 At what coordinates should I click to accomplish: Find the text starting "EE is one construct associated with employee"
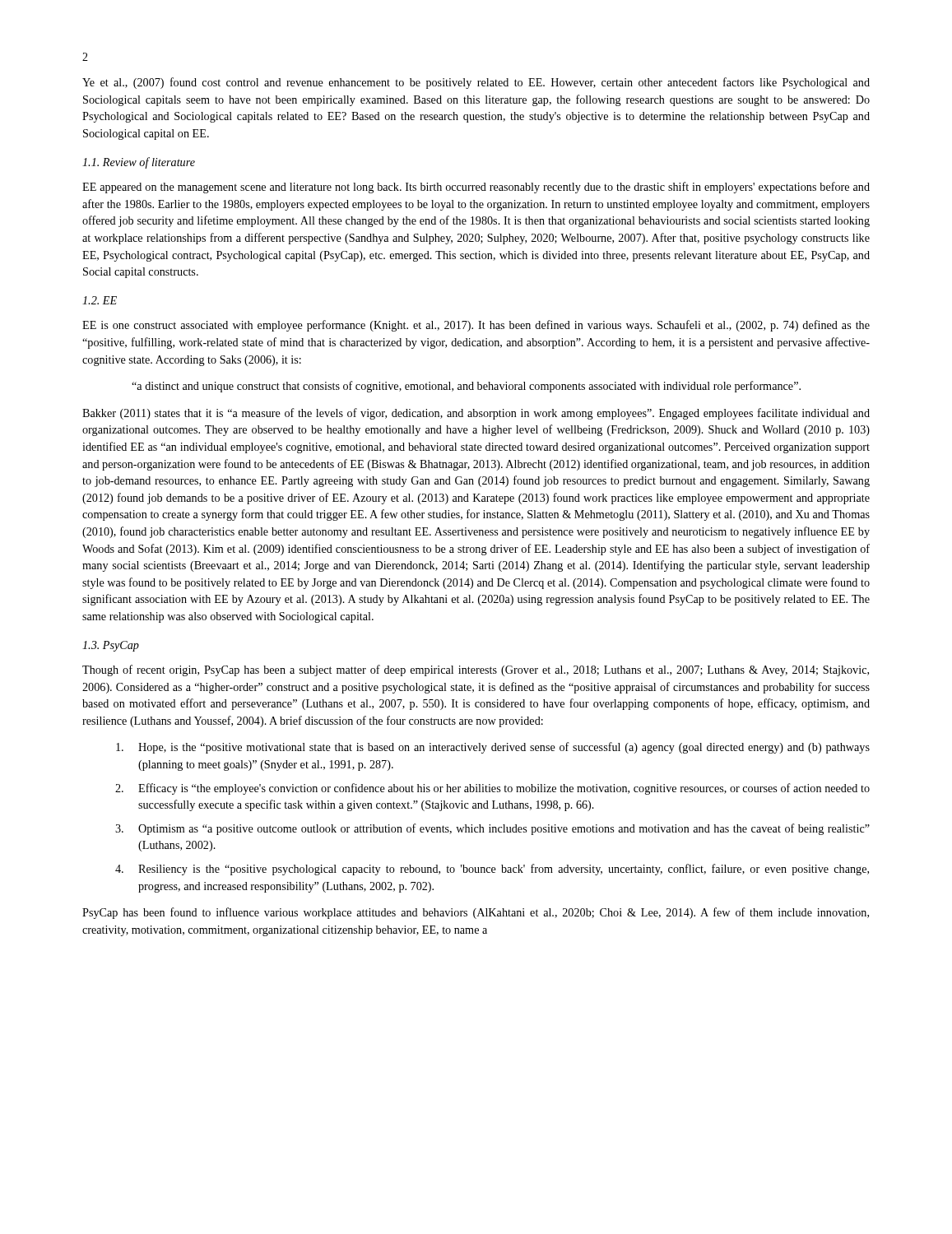(476, 342)
